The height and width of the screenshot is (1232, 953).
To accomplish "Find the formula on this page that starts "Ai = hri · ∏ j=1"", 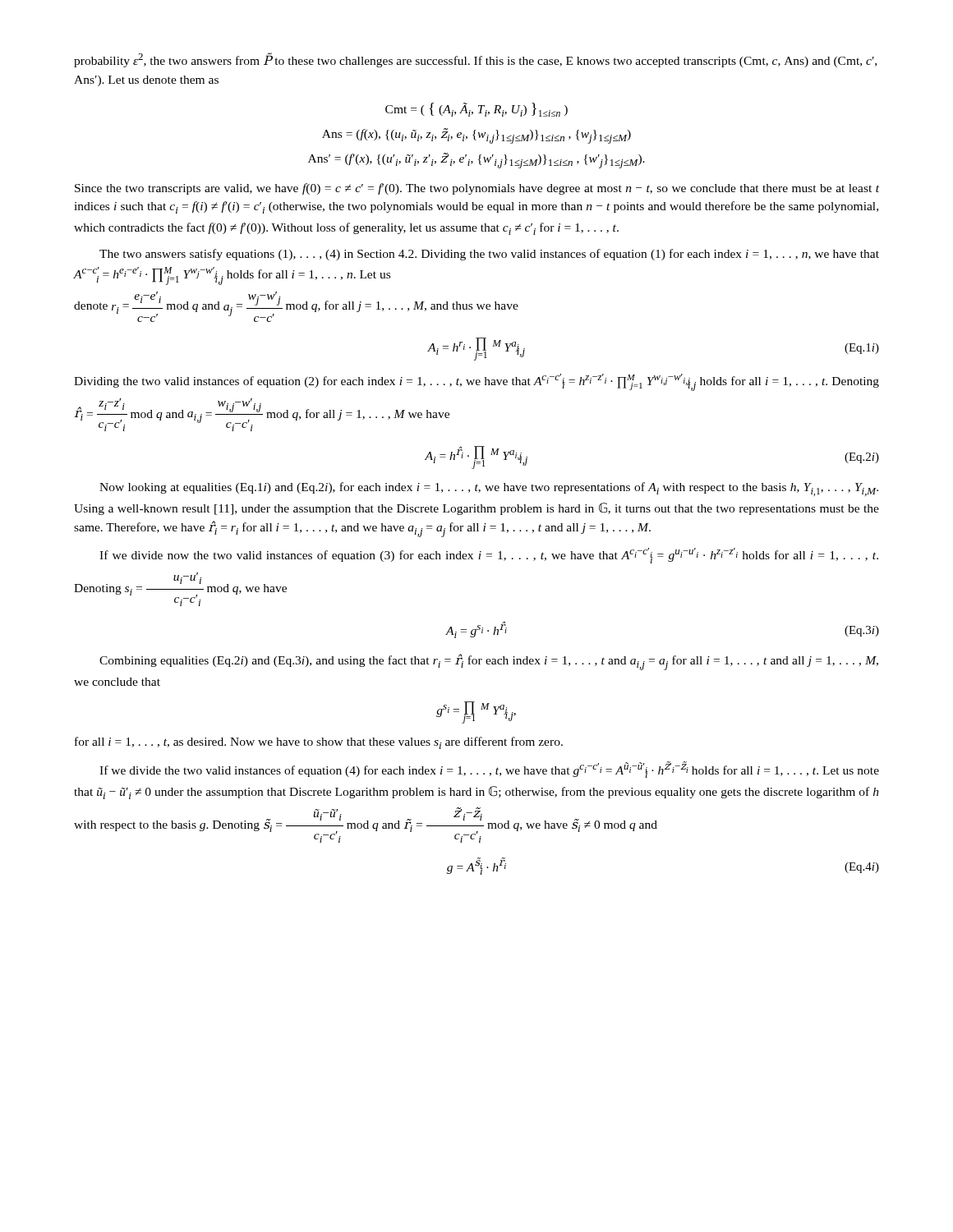I will click(x=479, y=350).
